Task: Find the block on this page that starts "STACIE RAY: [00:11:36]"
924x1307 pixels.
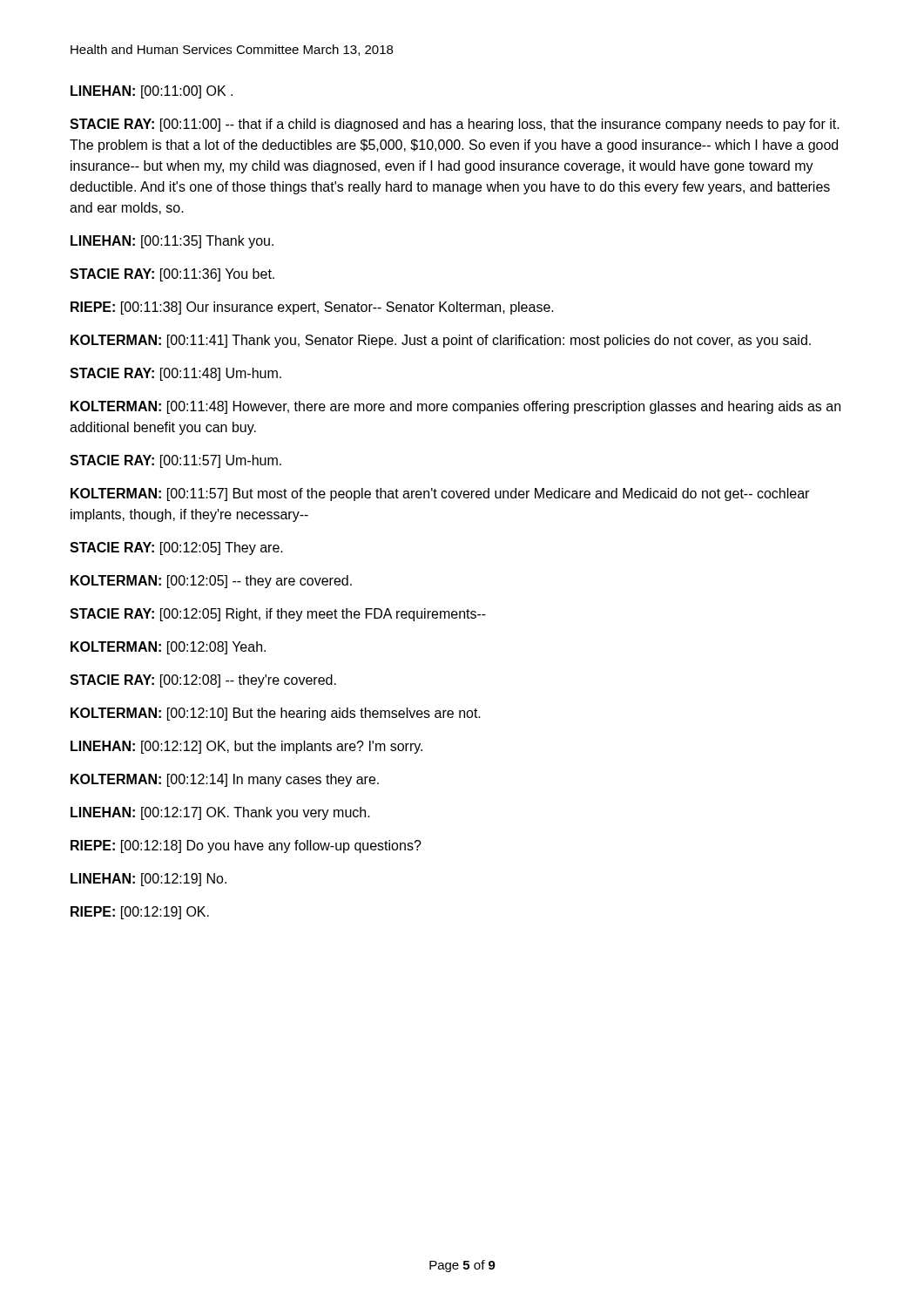Action: click(173, 274)
